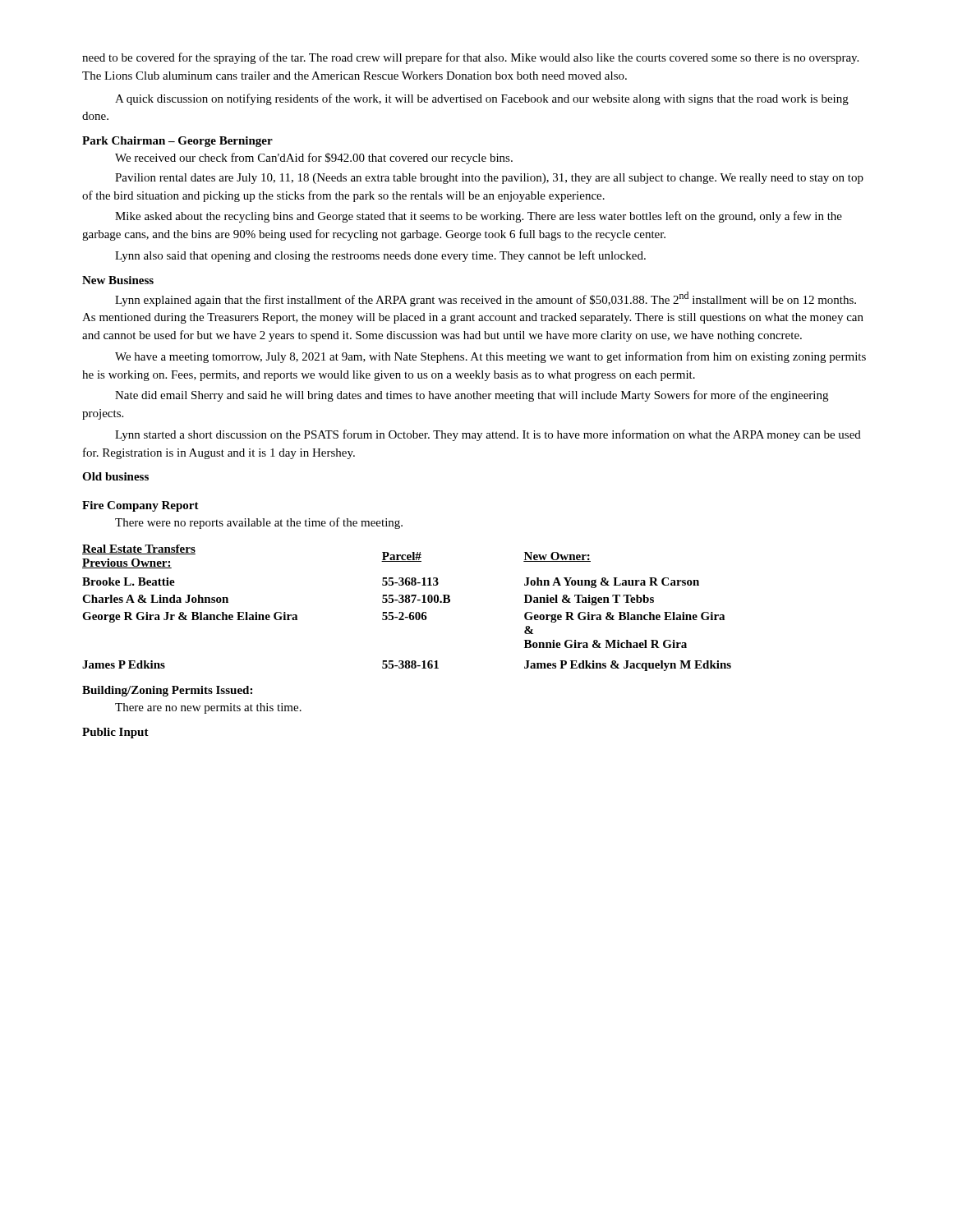Locate the text starting "Lynn started a short discussion on the"
This screenshot has height=1232, width=953.
pyautogui.click(x=476, y=444)
